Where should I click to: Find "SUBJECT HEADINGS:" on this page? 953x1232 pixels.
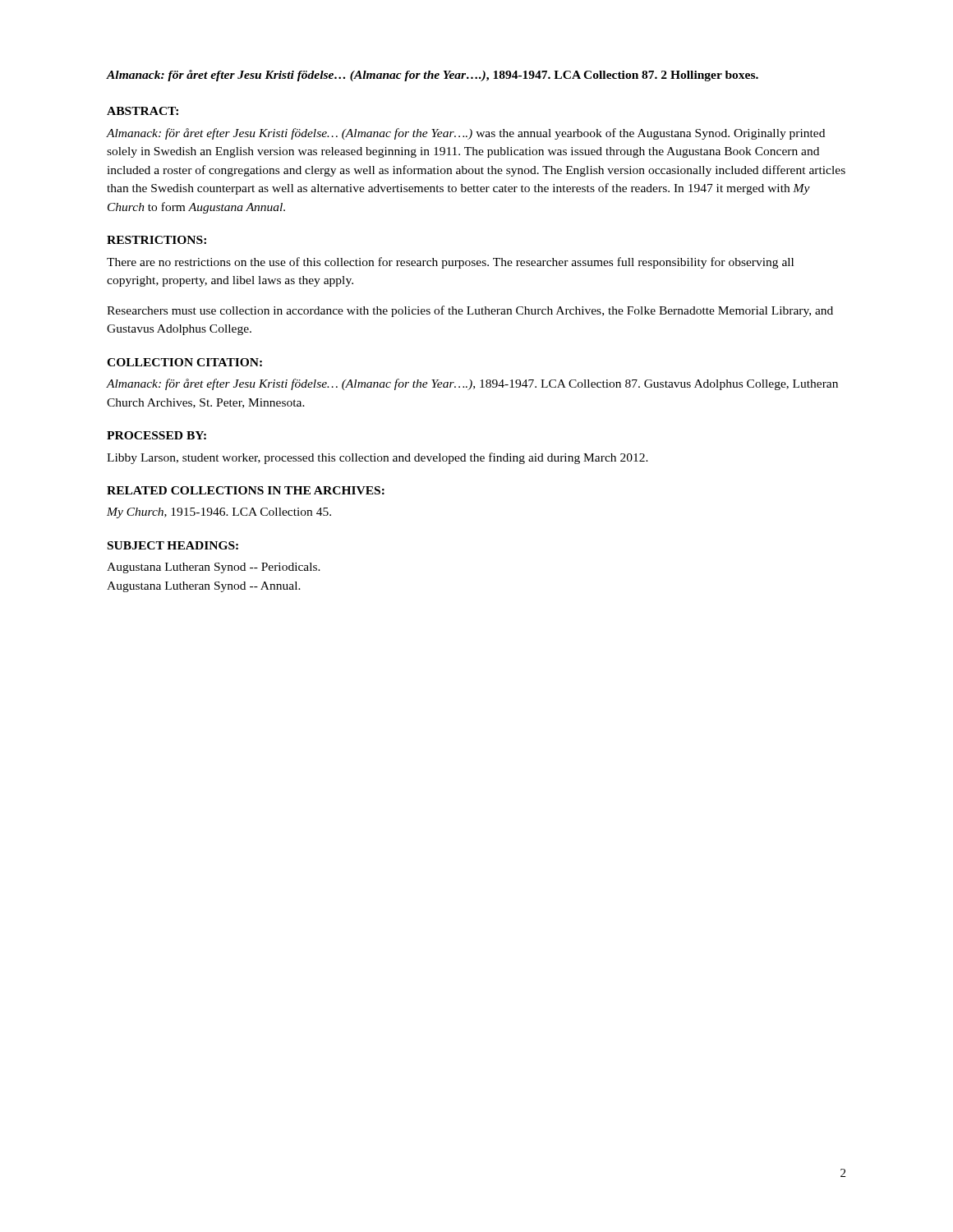173,545
